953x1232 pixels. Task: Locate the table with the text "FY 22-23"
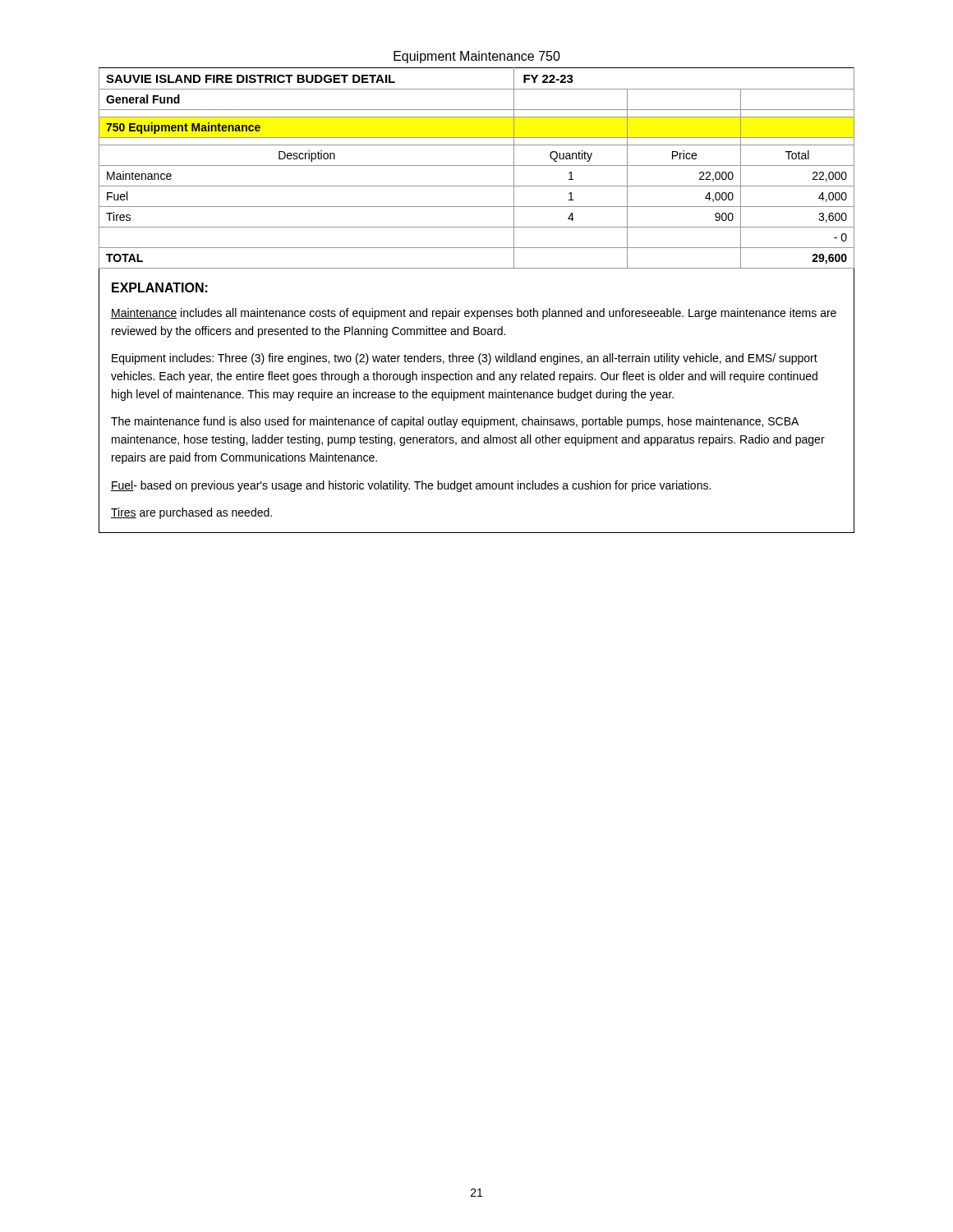476,168
